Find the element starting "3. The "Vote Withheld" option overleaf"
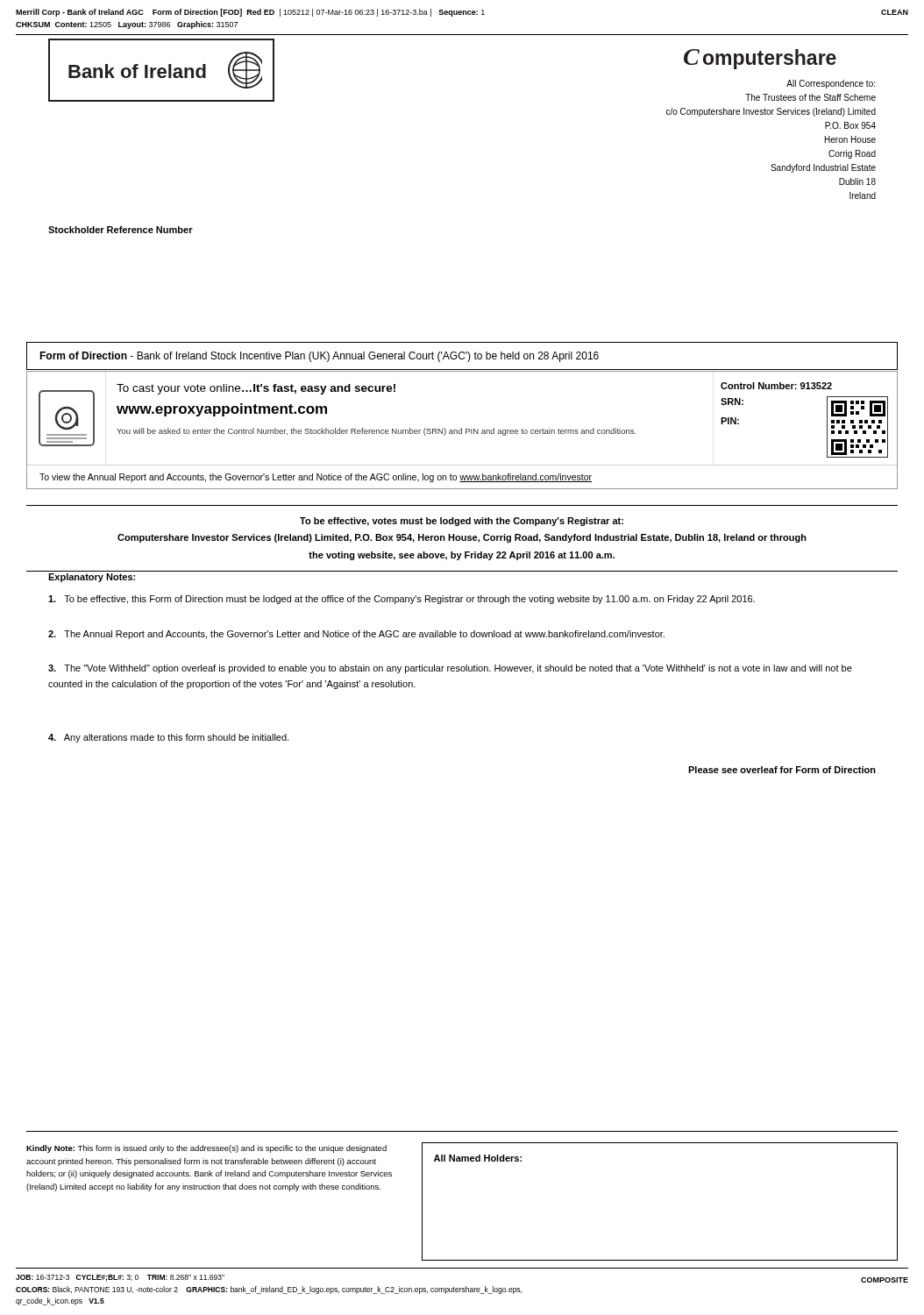This screenshot has height=1315, width=924. coord(450,676)
